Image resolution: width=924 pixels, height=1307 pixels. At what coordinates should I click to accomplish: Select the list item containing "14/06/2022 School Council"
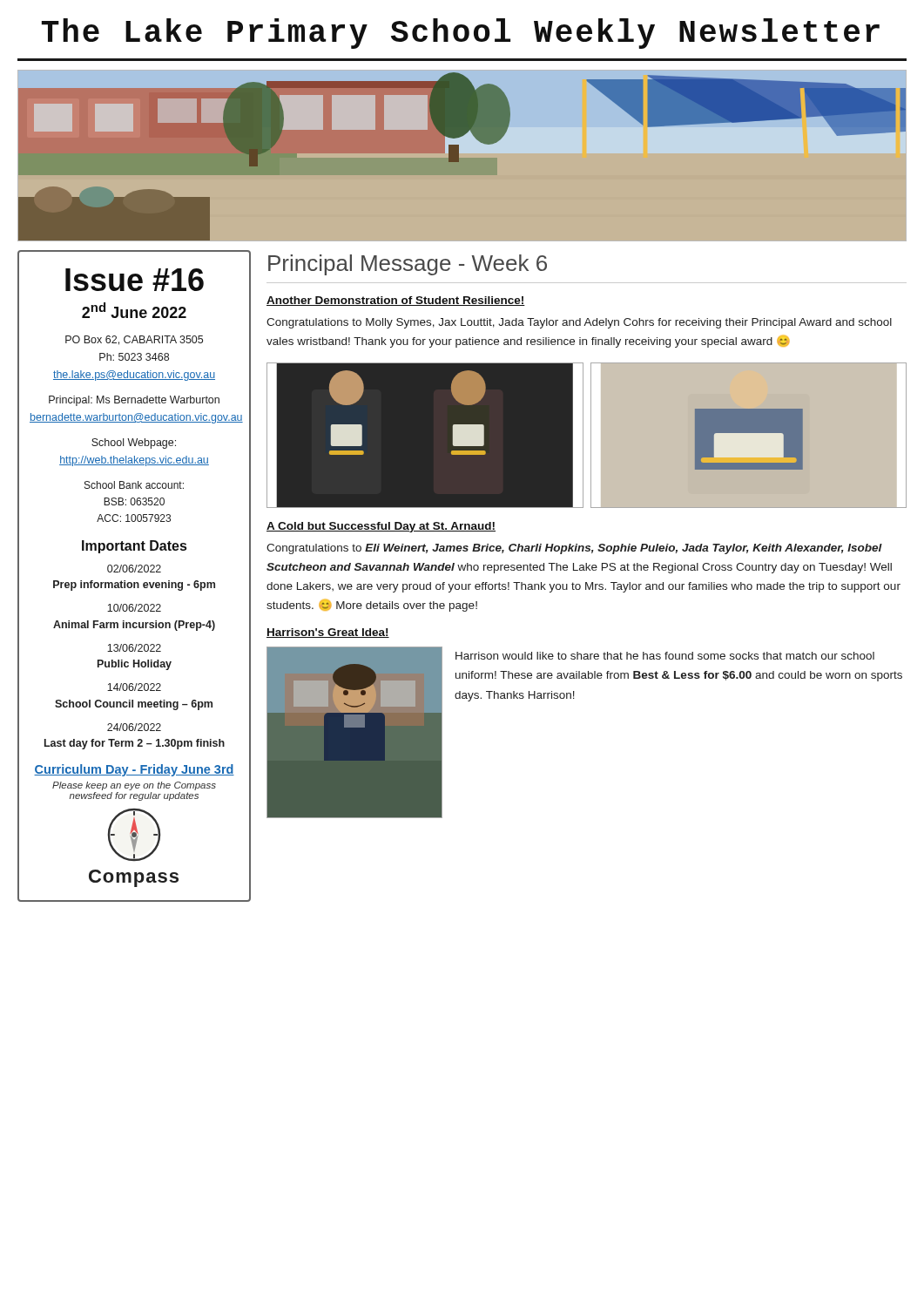point(134,696)
